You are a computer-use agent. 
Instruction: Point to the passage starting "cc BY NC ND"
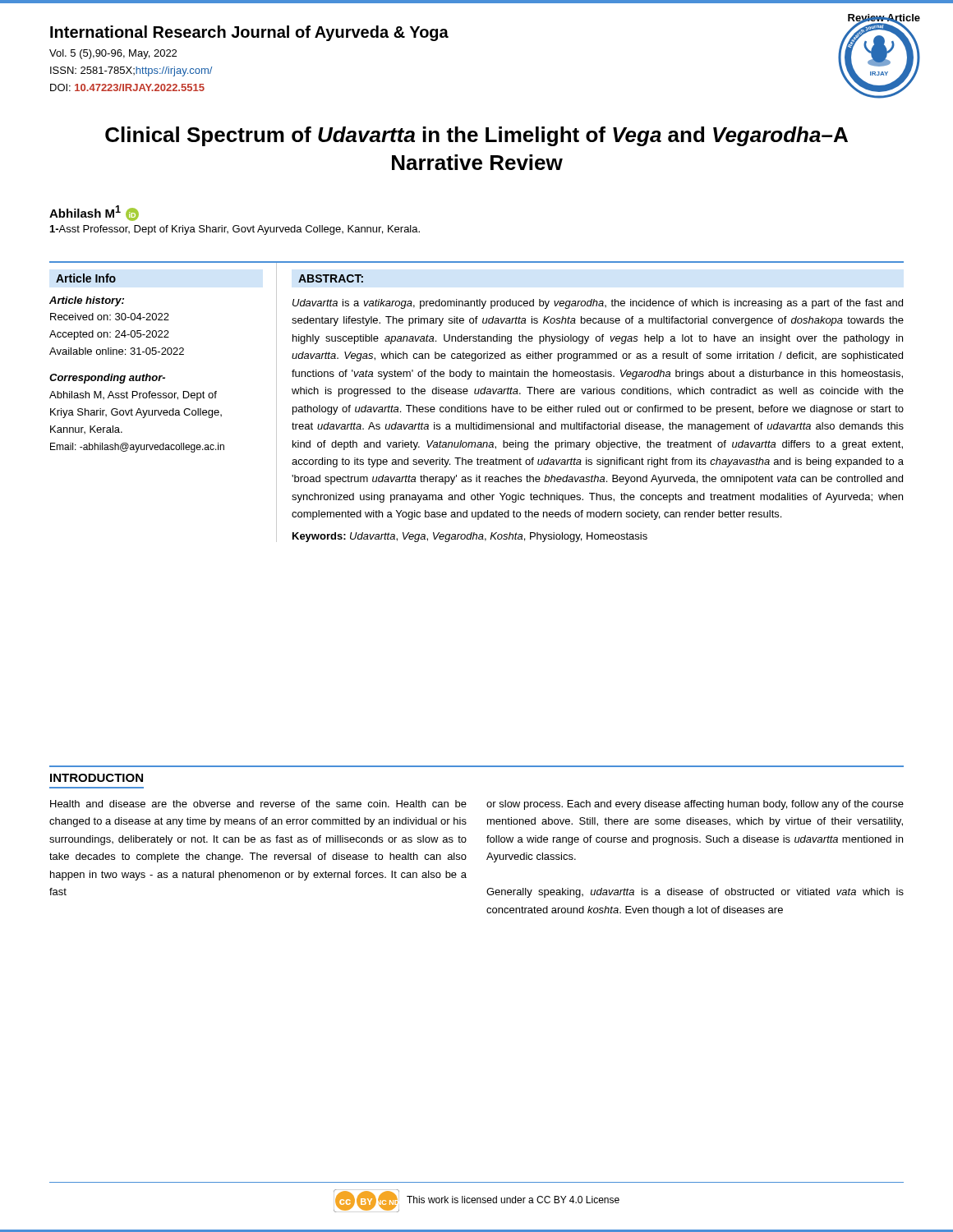[x=476, y=1201]
